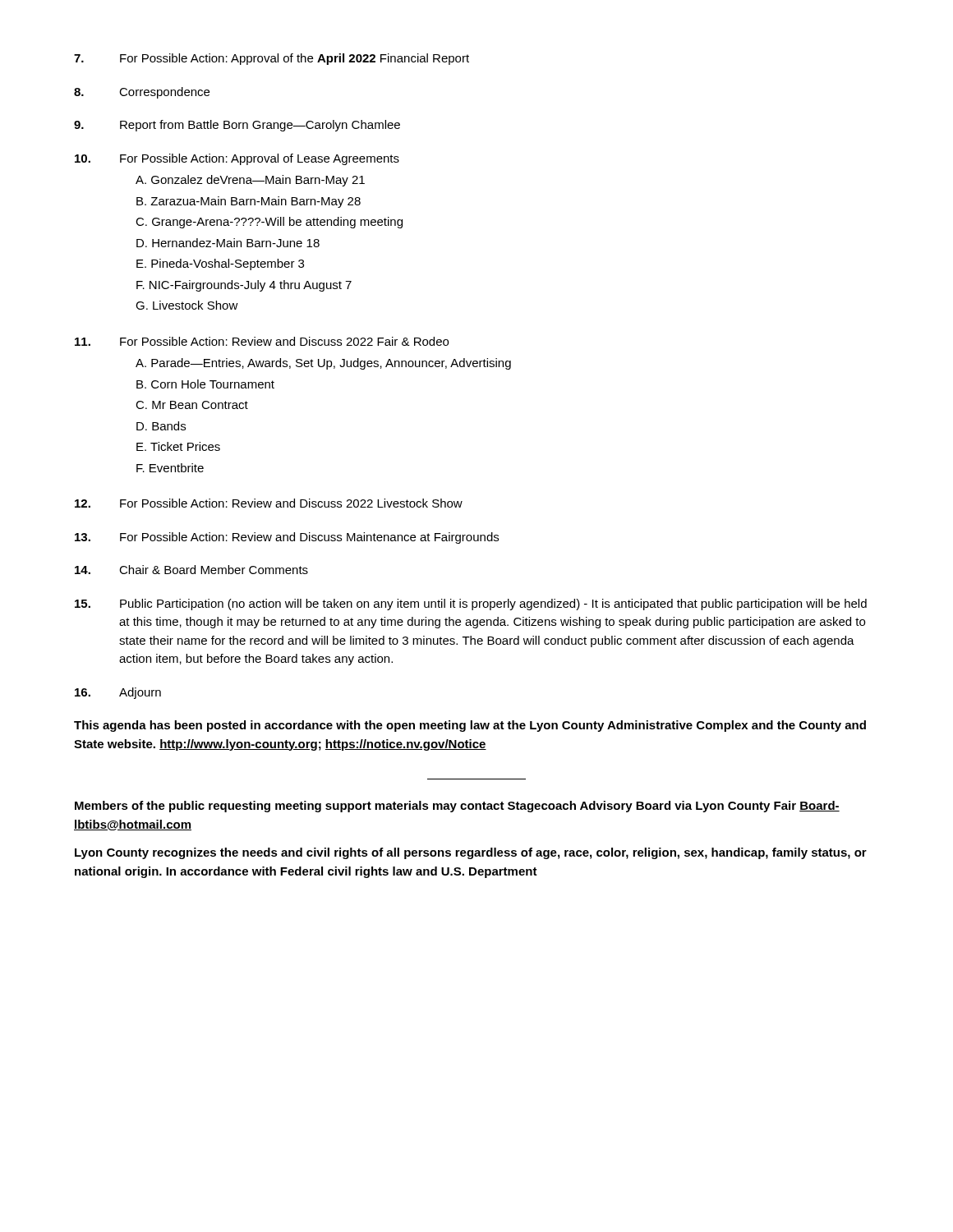This screenshot has width=953, height=1232.
Task: Select the list item that says "16. Adjourn"
Action: pos(118,693)
